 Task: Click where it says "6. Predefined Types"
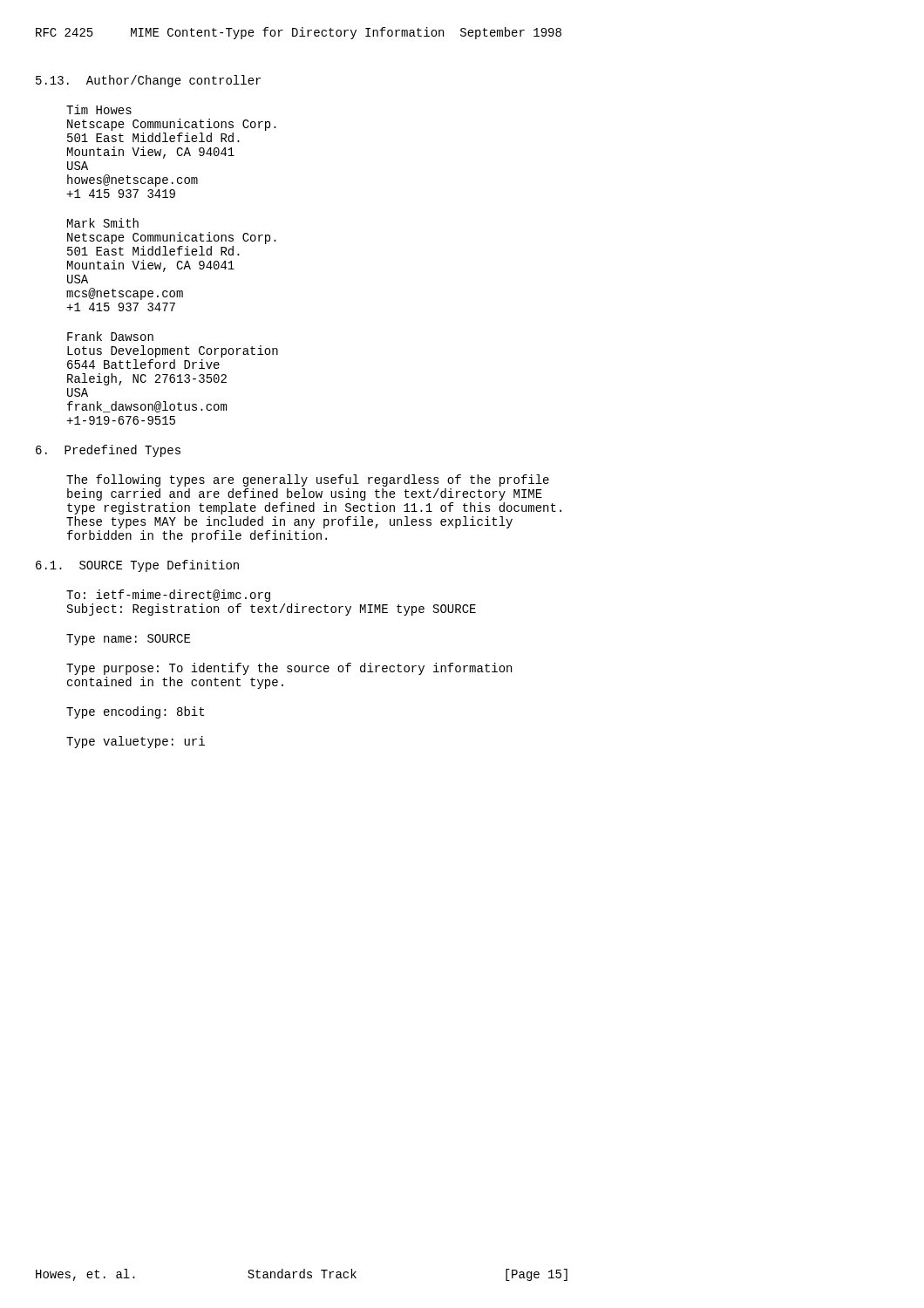(x=108, y=451)
